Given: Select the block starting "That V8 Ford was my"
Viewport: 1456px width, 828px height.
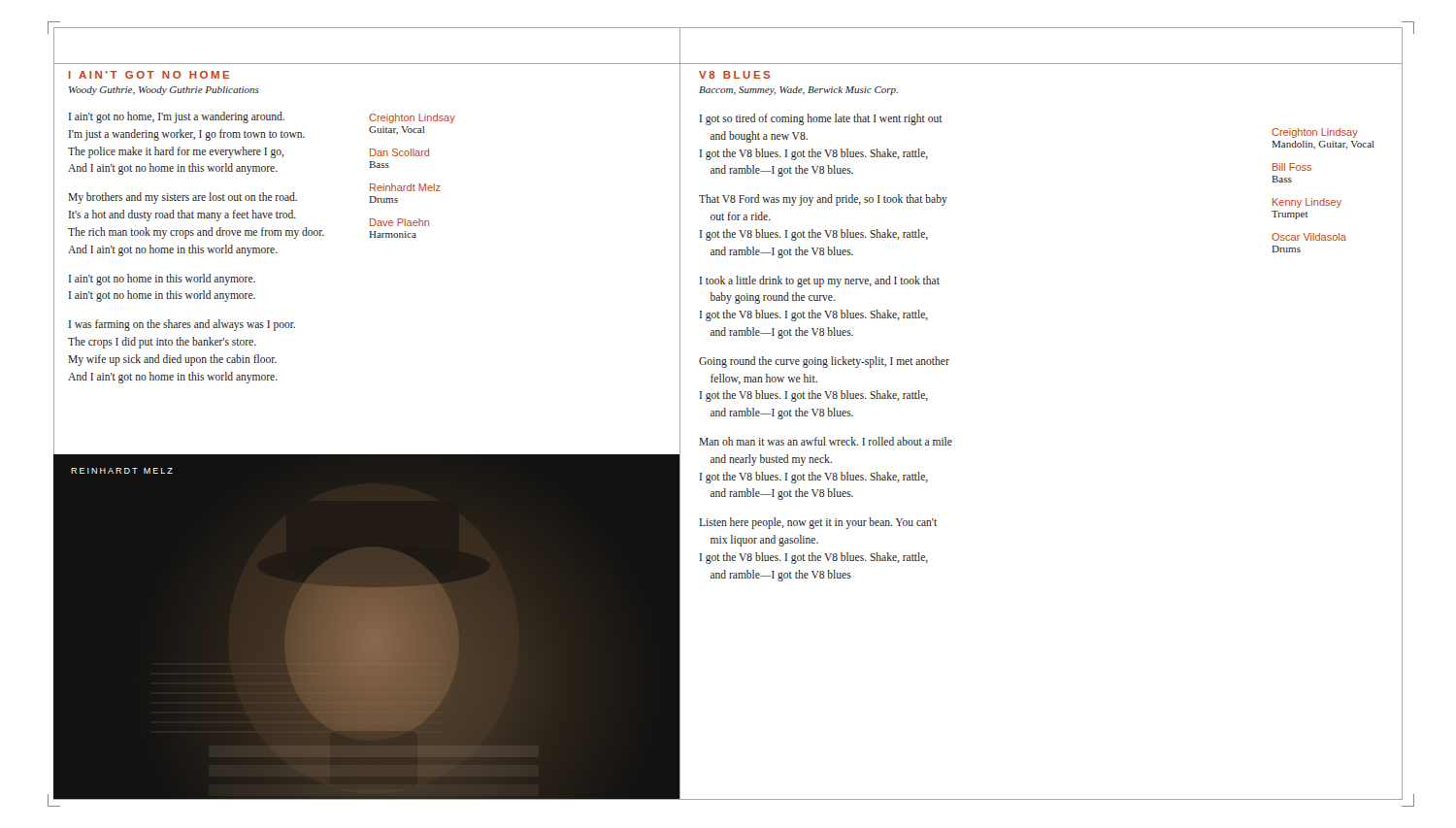Looking at the screenshot, I should tap(823, 225).
